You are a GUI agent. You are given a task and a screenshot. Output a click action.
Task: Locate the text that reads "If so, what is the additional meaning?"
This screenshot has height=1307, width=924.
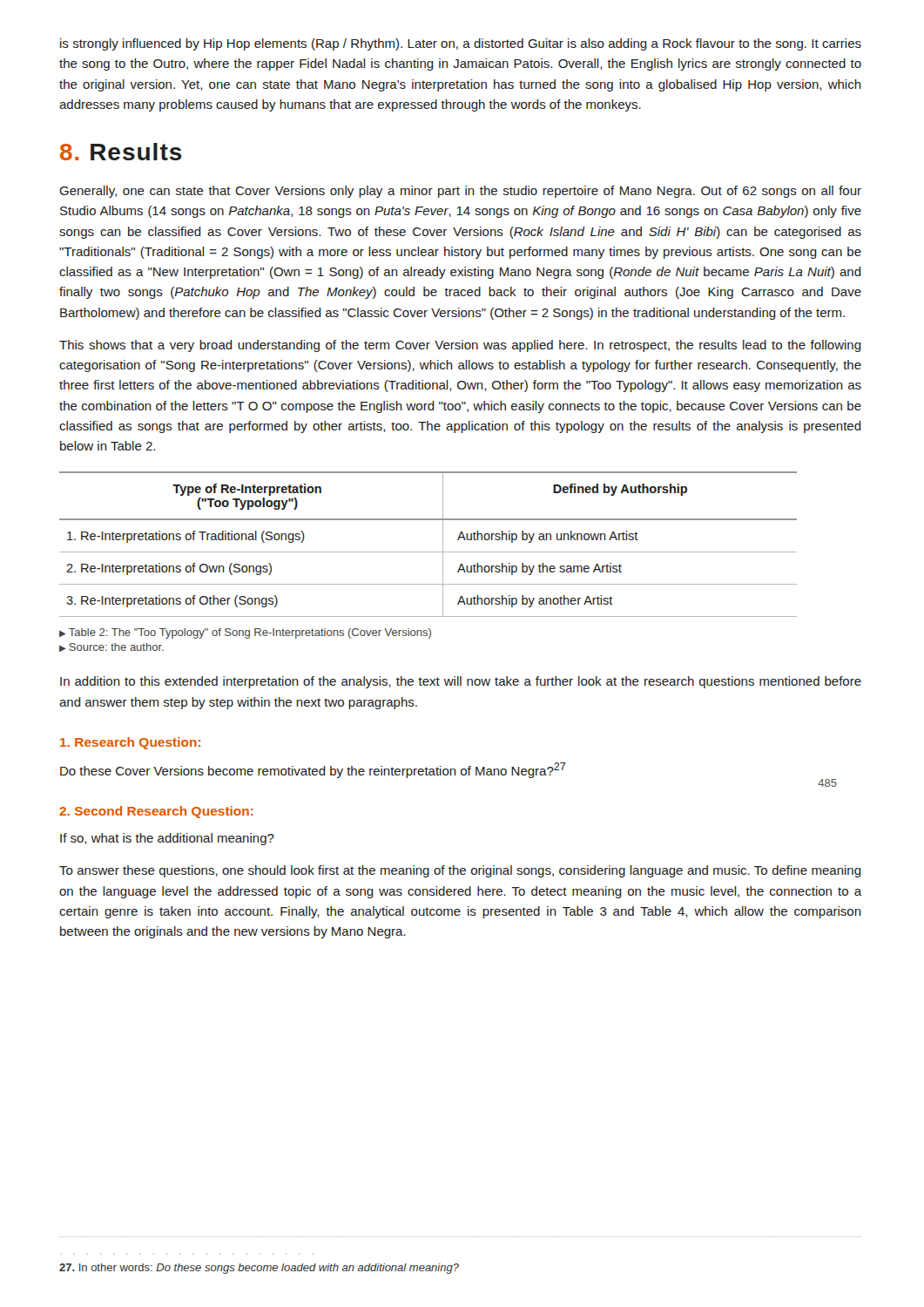167,838
